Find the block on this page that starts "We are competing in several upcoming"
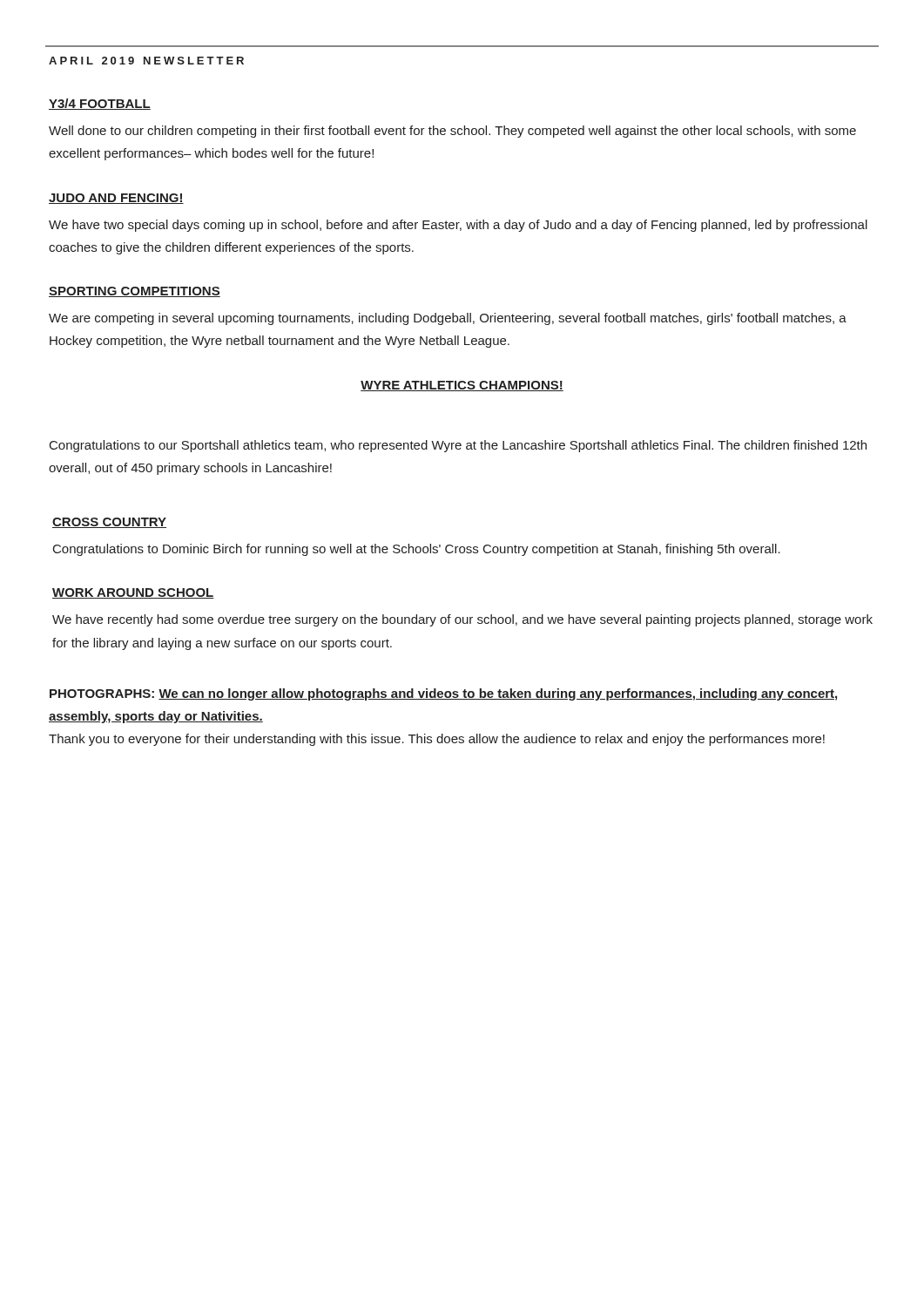 coord(447,329)
